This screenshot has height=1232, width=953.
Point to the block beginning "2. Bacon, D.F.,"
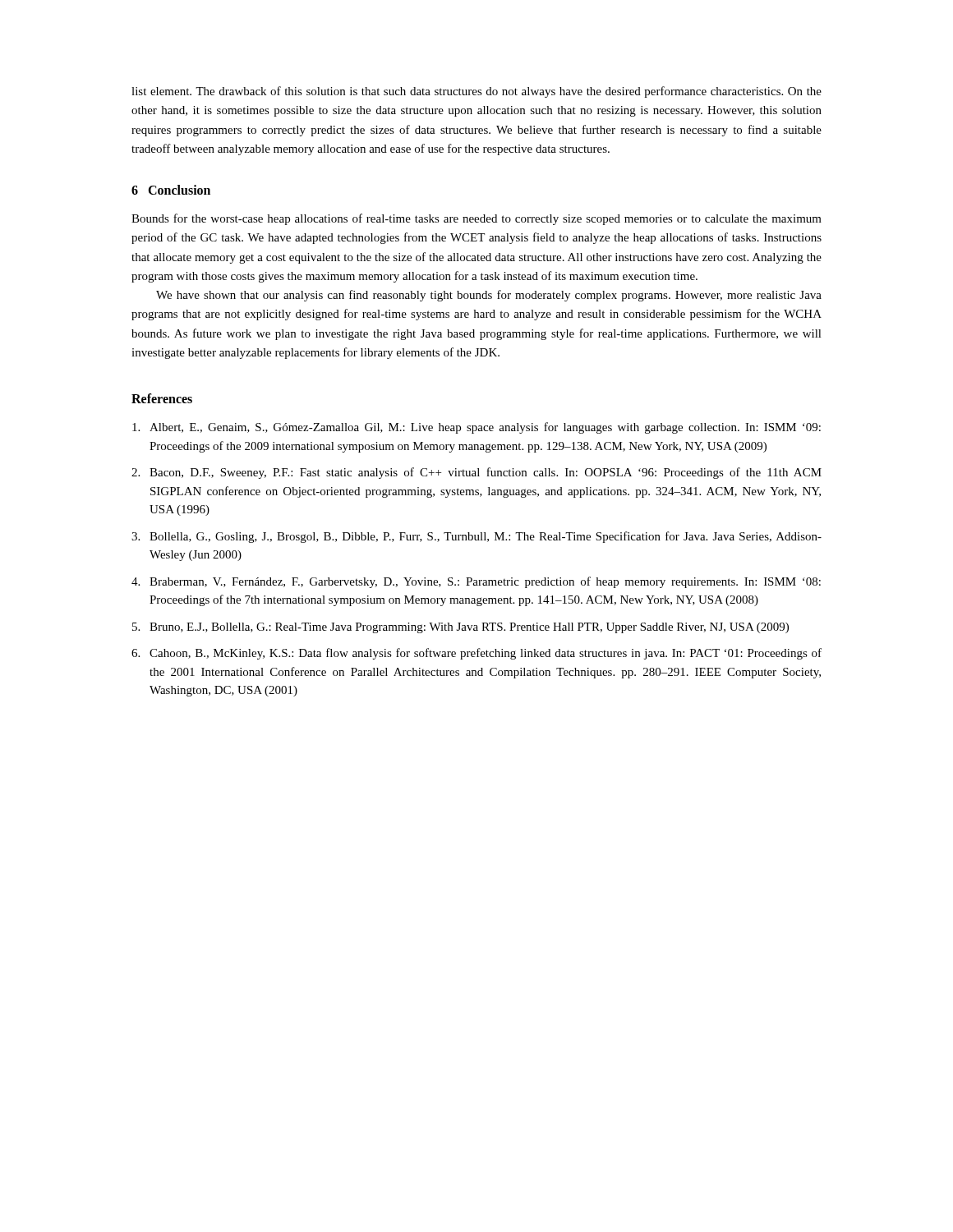coord(476,491)
